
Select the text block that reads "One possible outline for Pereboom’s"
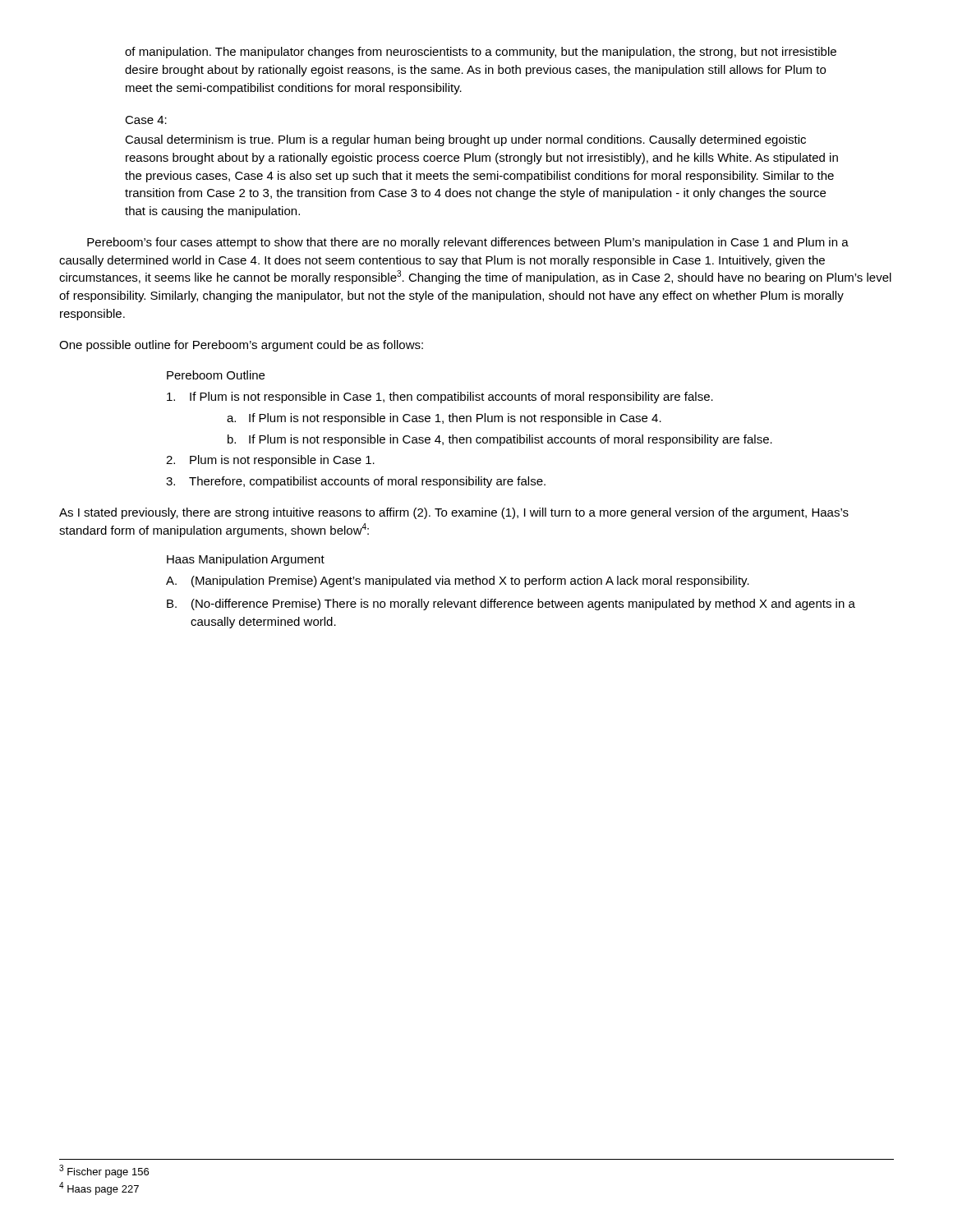click(x=242, y=344)
